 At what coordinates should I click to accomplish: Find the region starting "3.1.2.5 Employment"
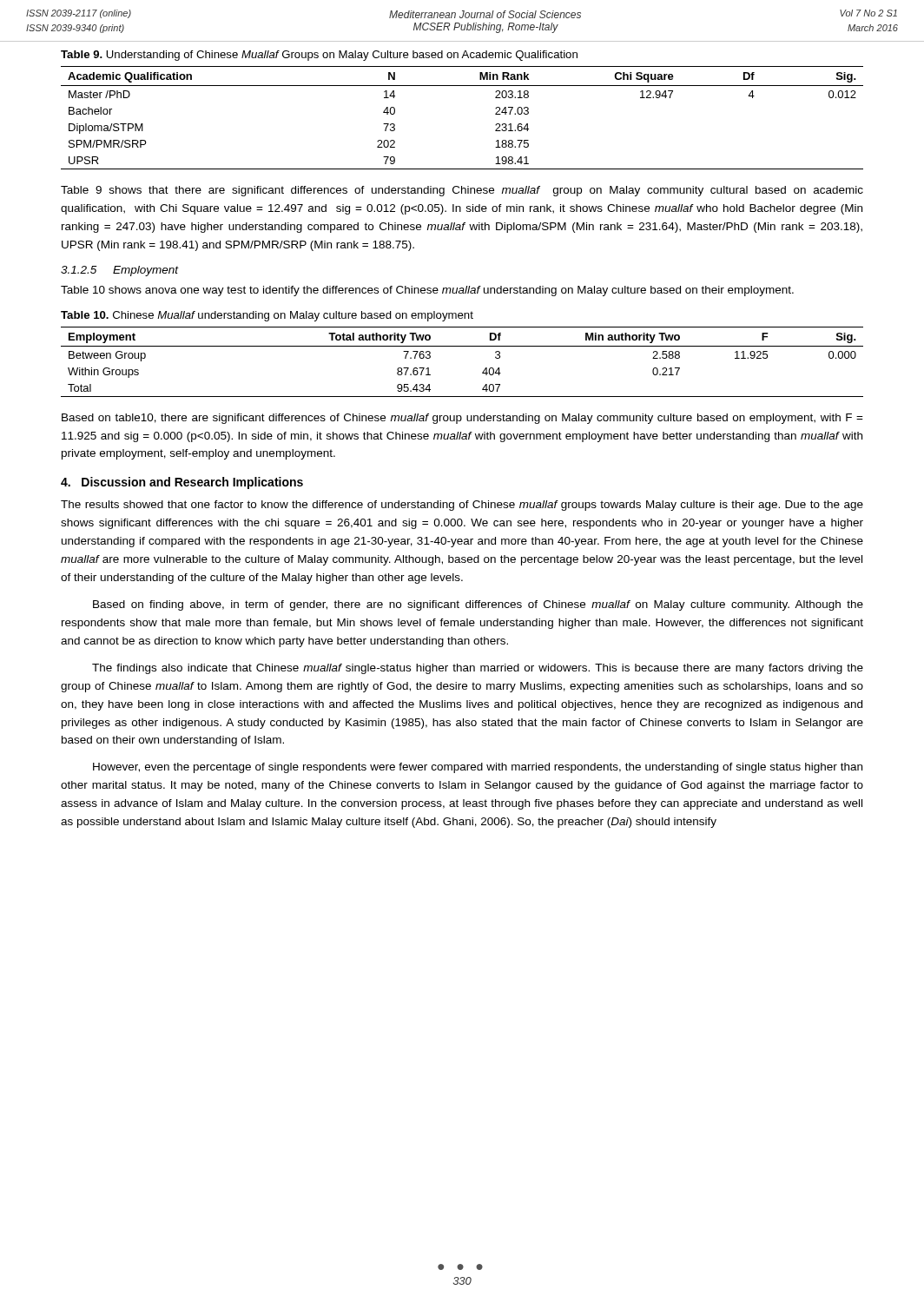point(119,269)
